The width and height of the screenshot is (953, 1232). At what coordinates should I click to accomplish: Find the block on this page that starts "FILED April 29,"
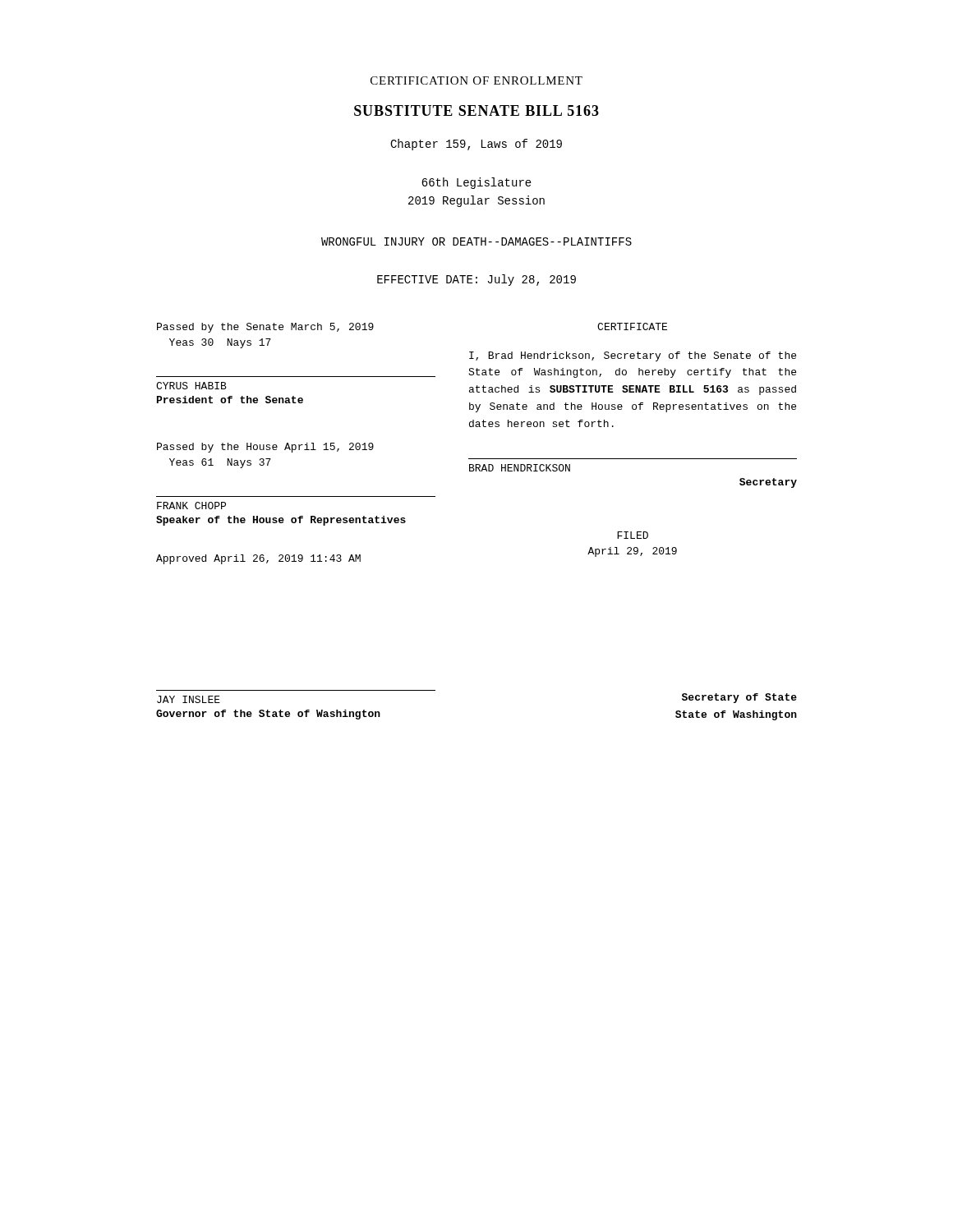pyautogui.click(x=633, y=543)
